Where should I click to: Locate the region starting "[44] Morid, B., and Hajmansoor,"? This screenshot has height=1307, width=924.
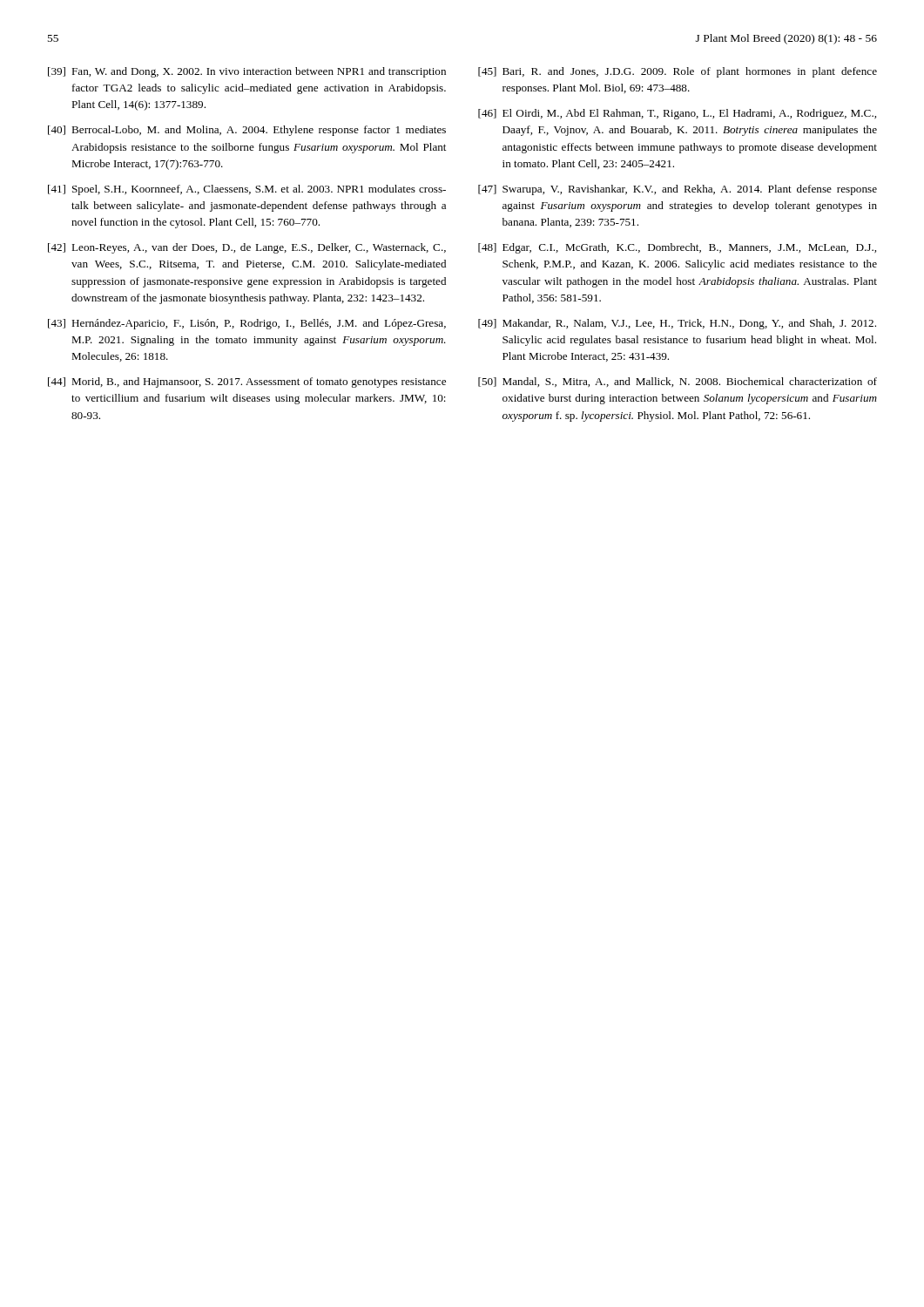pyautogui.click(x=247, y=398)
